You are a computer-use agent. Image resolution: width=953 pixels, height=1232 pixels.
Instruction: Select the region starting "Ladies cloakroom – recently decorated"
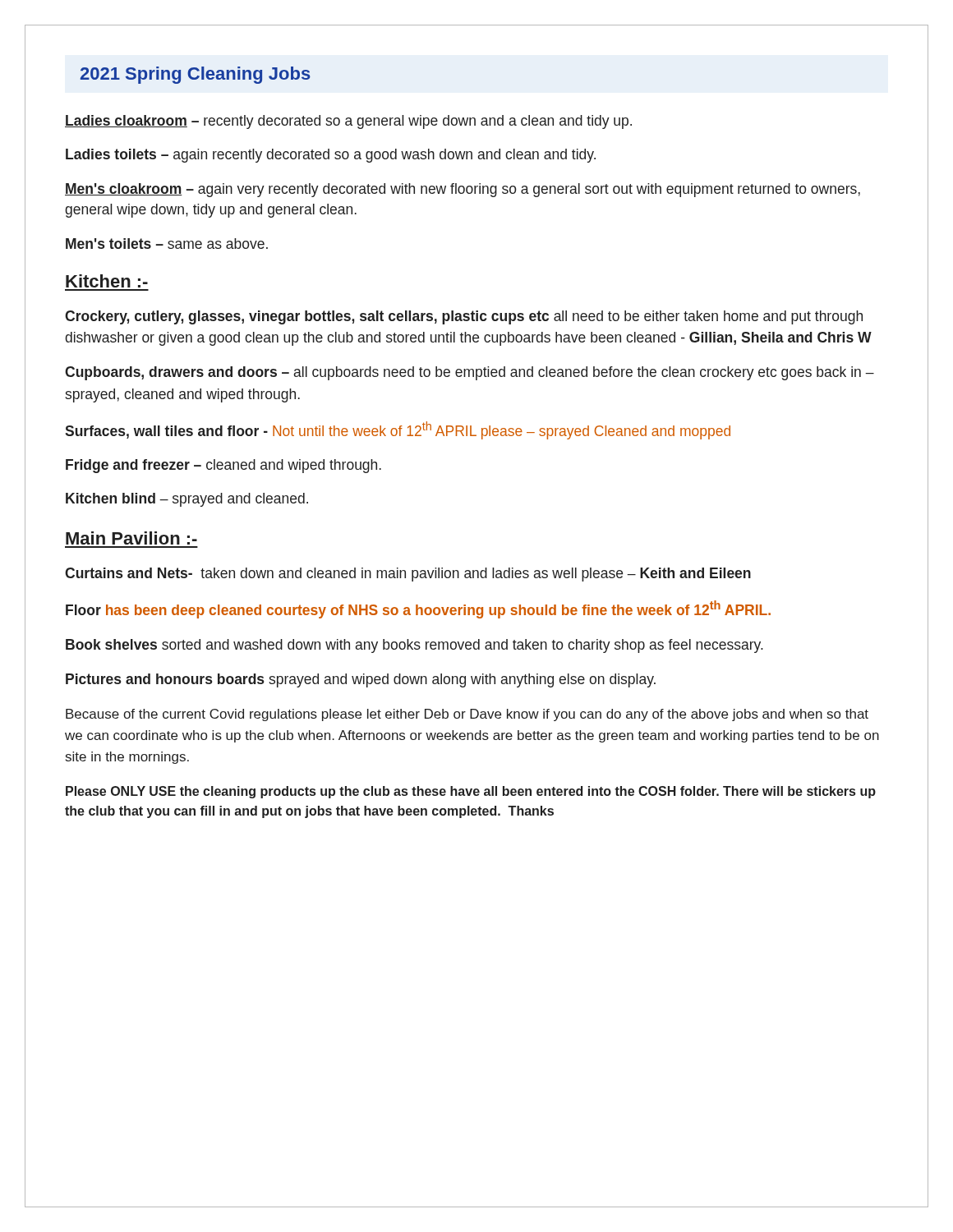(349, 121)
